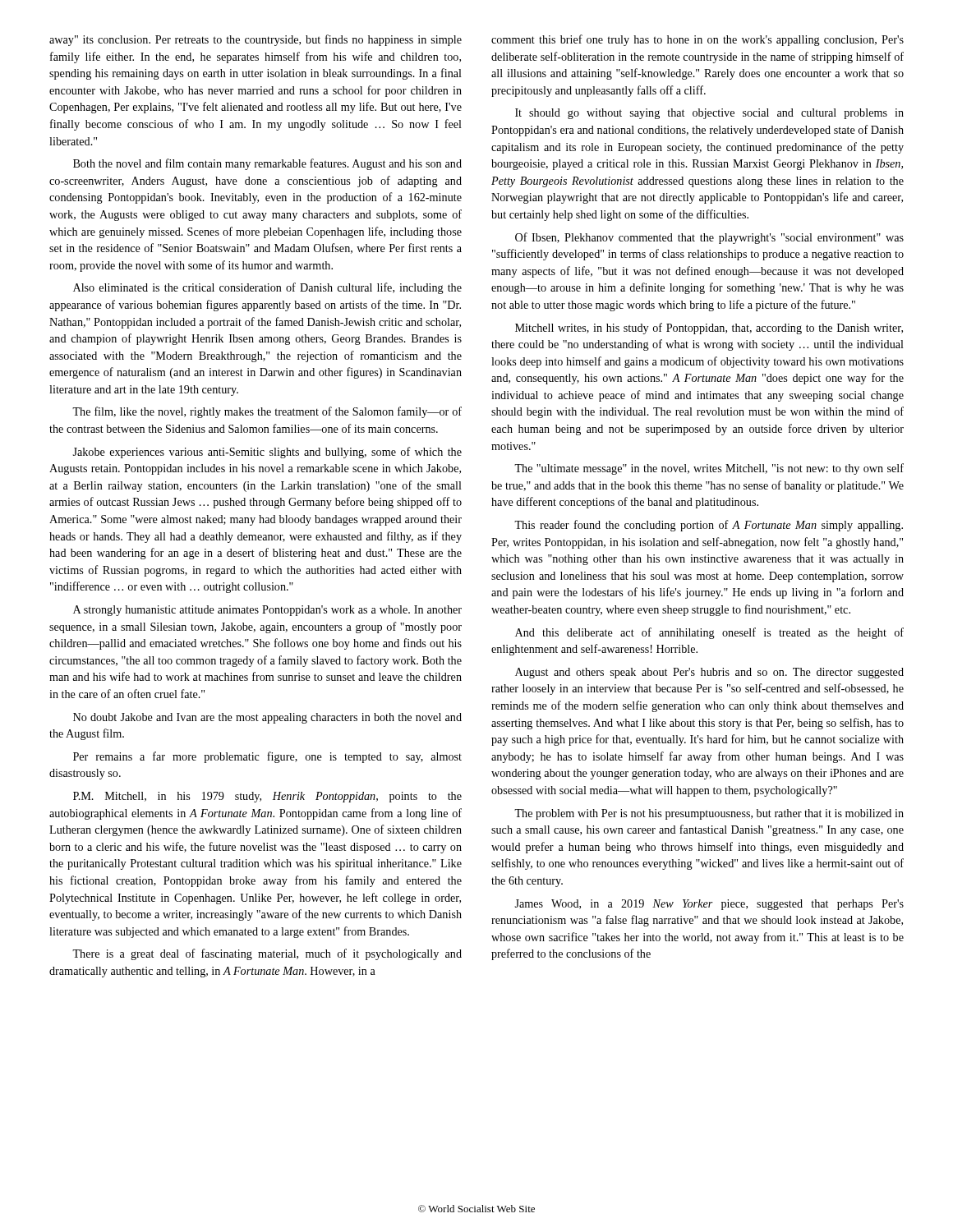Point to the text starting "No doubt Jakobe and Ivan are the most"

pos(255,725)
